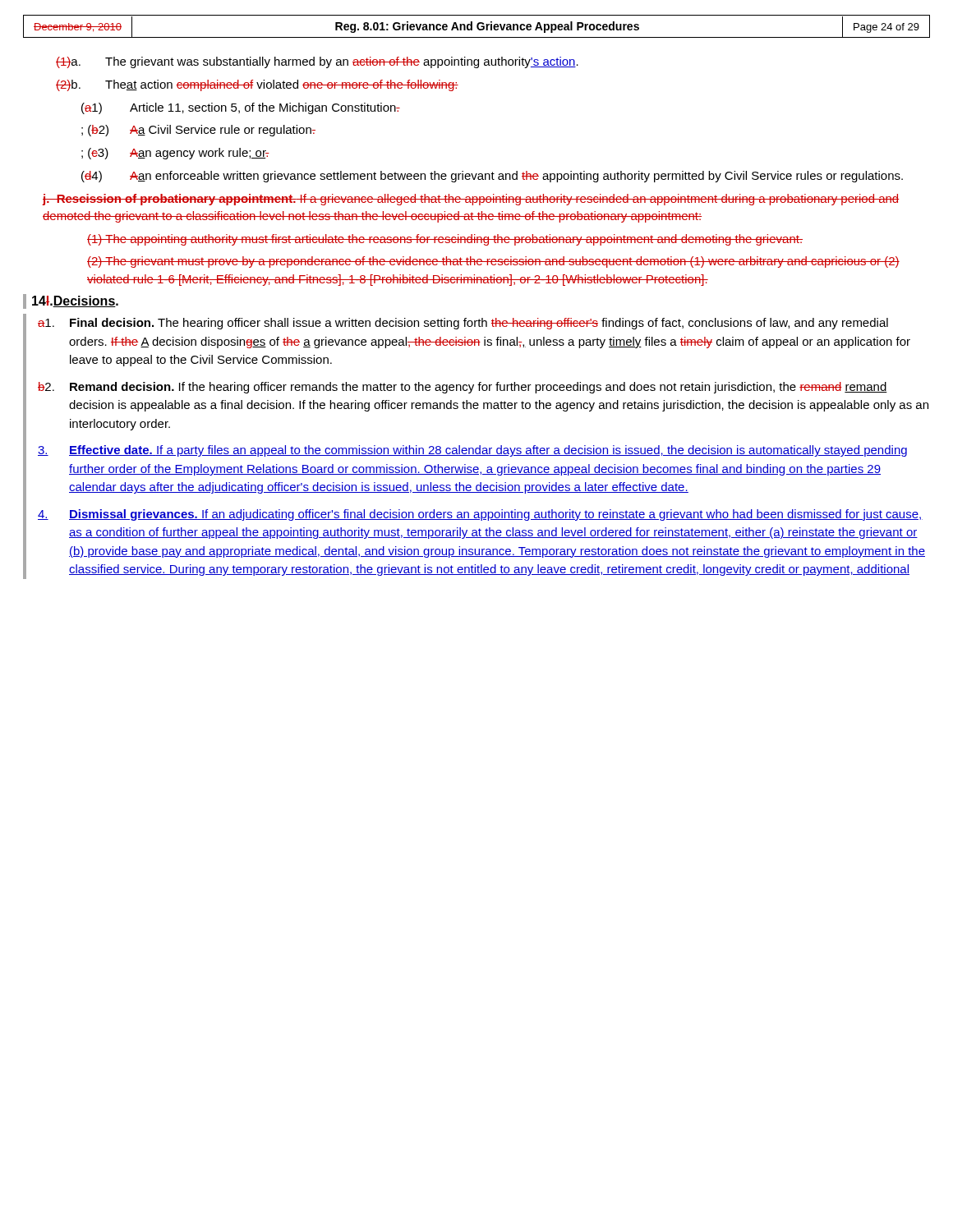Click on the element starting "3. Effective date. If a"
953x1232 pixels.
click(x=484, y=469)
